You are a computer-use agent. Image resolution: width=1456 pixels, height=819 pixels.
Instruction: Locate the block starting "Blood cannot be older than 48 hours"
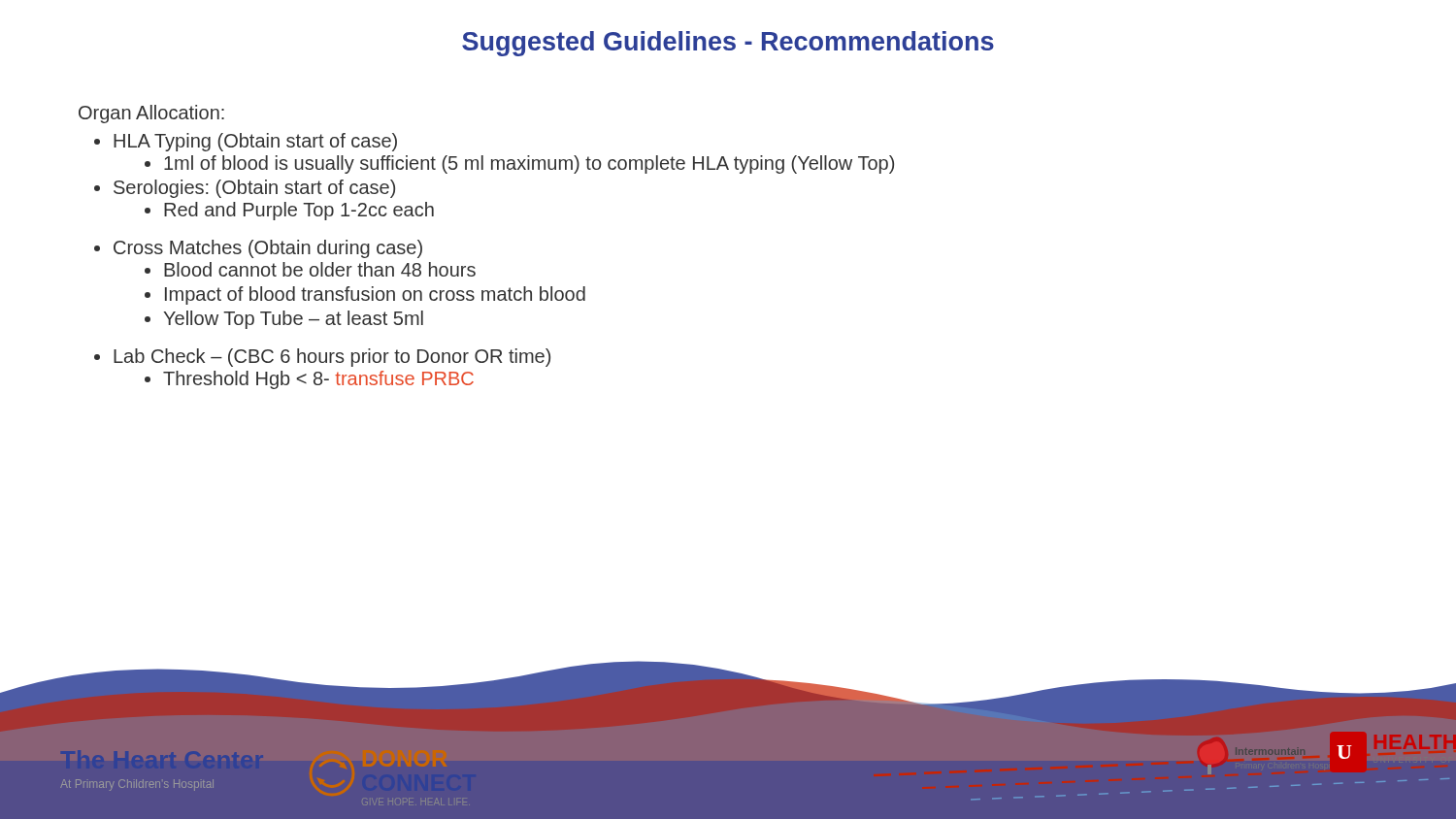point(320,270)
